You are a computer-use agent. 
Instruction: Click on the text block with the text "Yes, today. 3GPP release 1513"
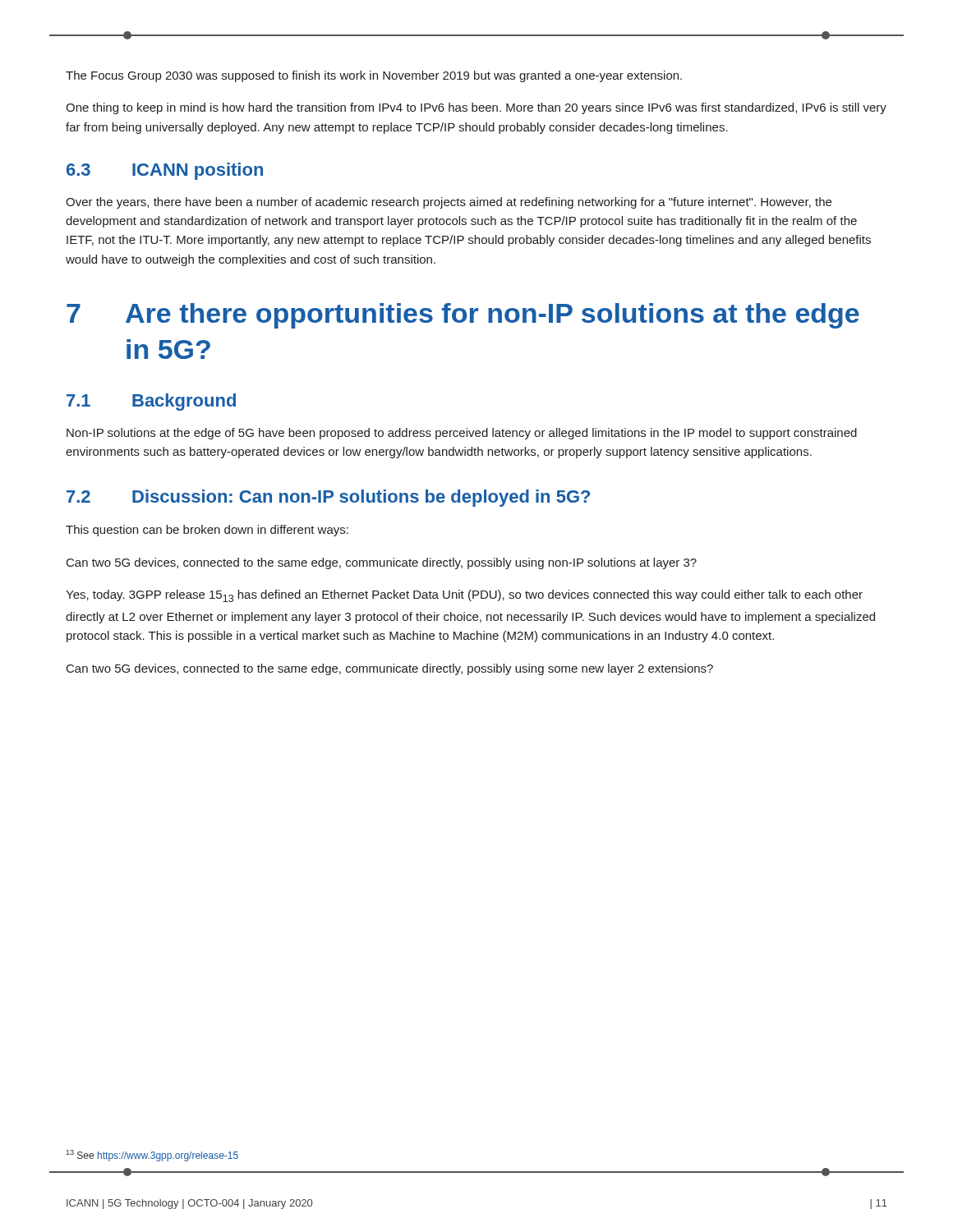coord(471,615)
